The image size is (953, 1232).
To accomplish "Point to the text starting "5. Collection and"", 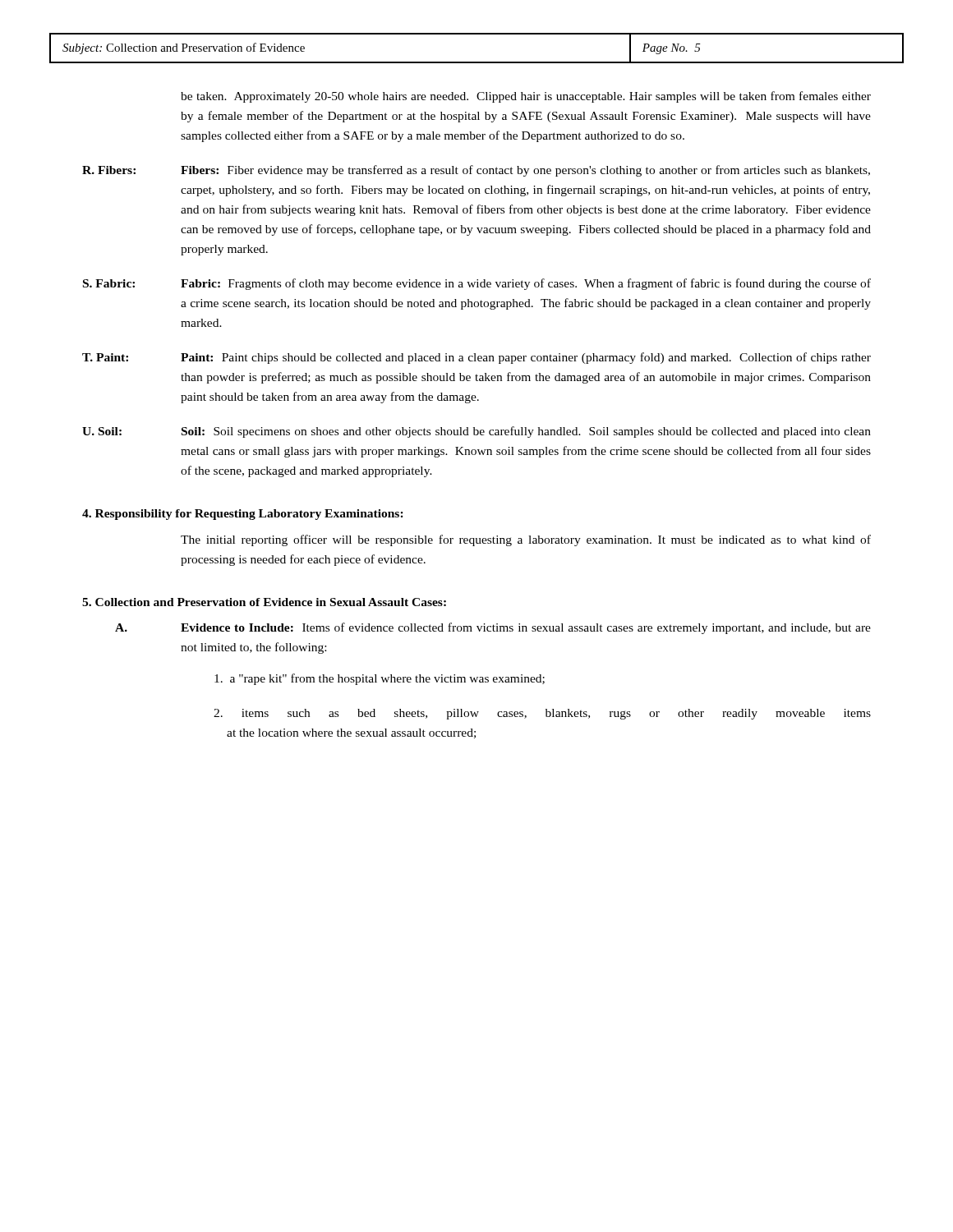I will (x=265, y=601).
